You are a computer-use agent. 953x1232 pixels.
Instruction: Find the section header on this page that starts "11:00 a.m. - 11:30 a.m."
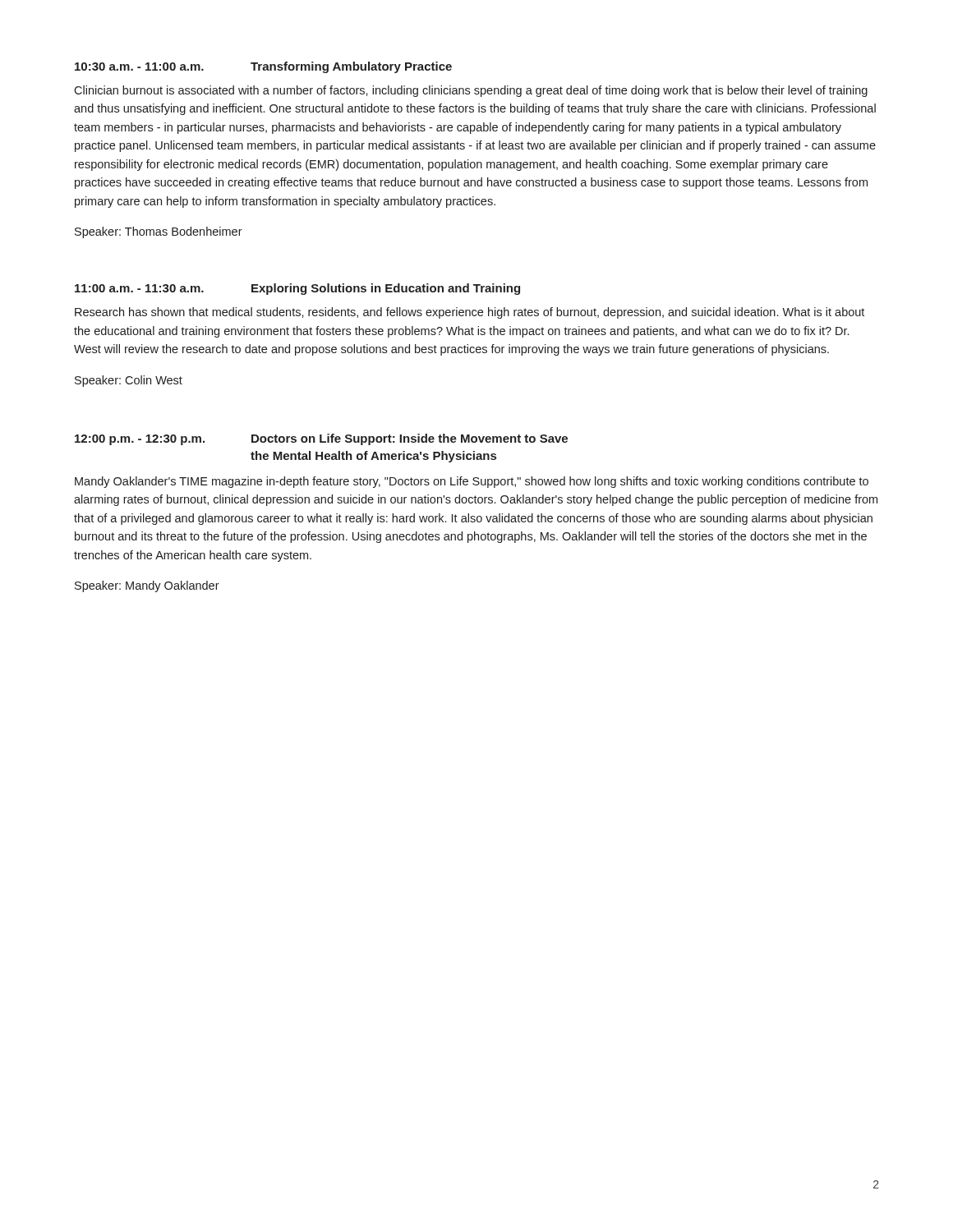(297, 288)
